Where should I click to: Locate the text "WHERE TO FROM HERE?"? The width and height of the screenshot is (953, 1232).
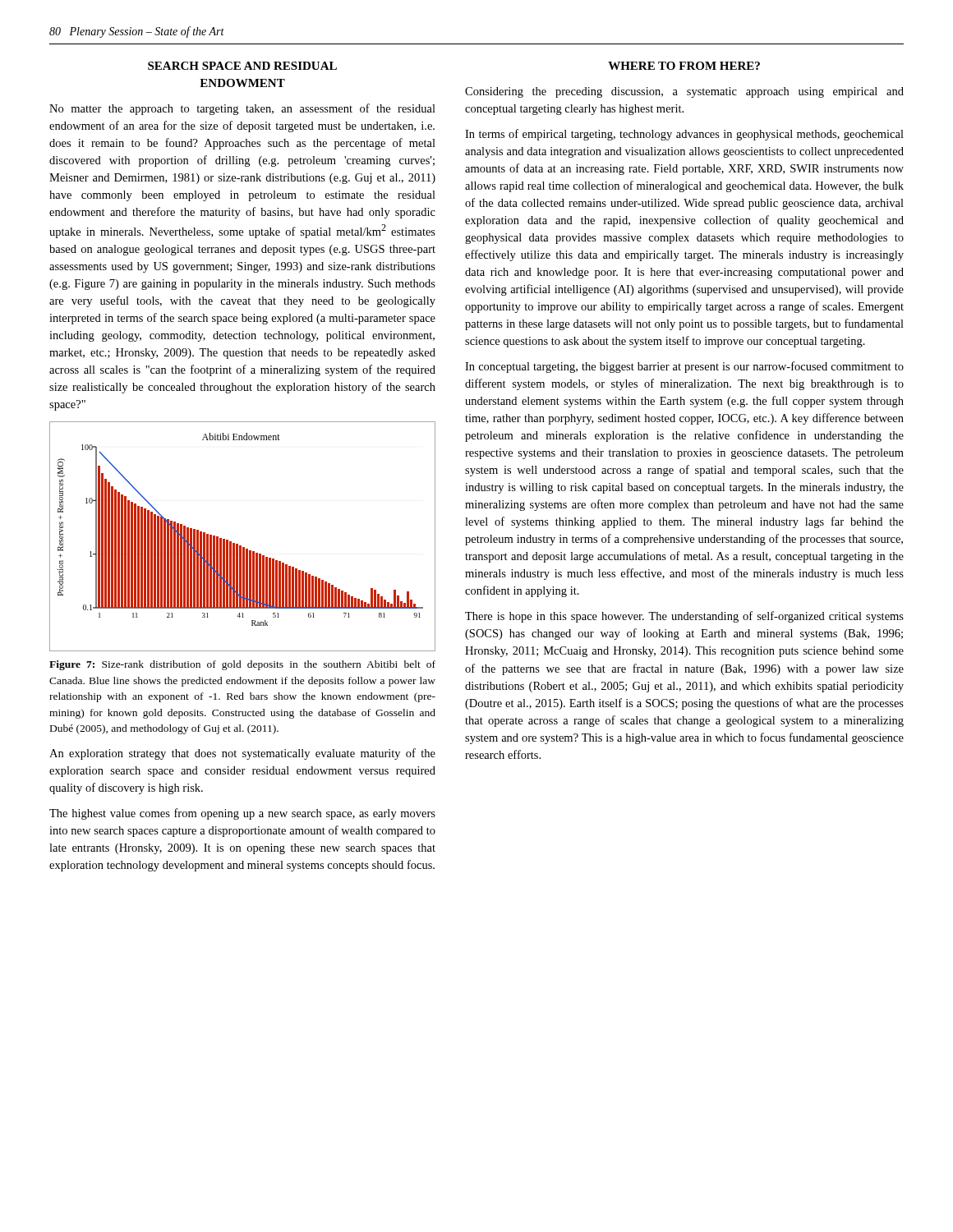684,66
